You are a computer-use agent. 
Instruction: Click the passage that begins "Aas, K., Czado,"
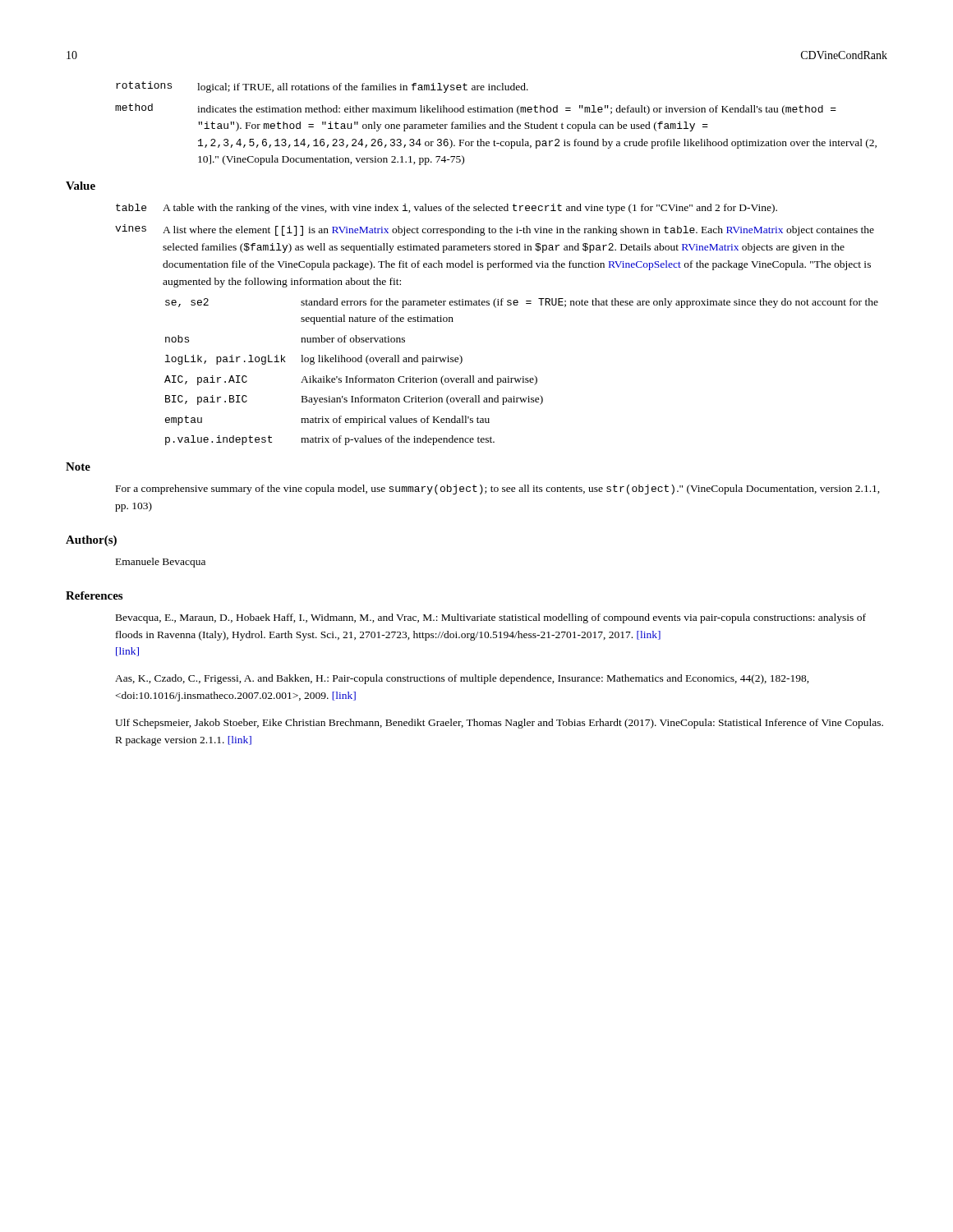[x=462, y=687]
